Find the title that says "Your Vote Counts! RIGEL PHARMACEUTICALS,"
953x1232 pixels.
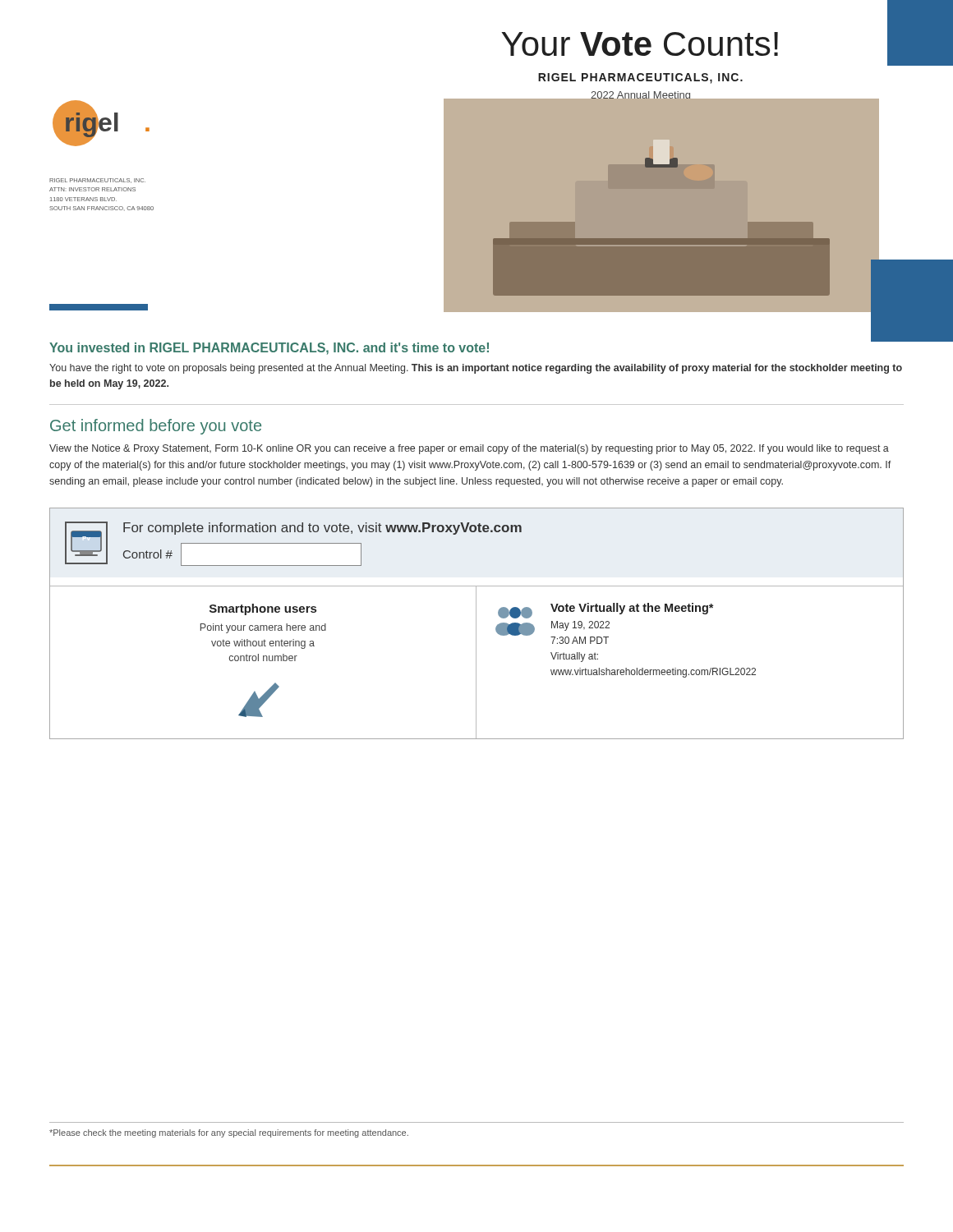[641, 81]
